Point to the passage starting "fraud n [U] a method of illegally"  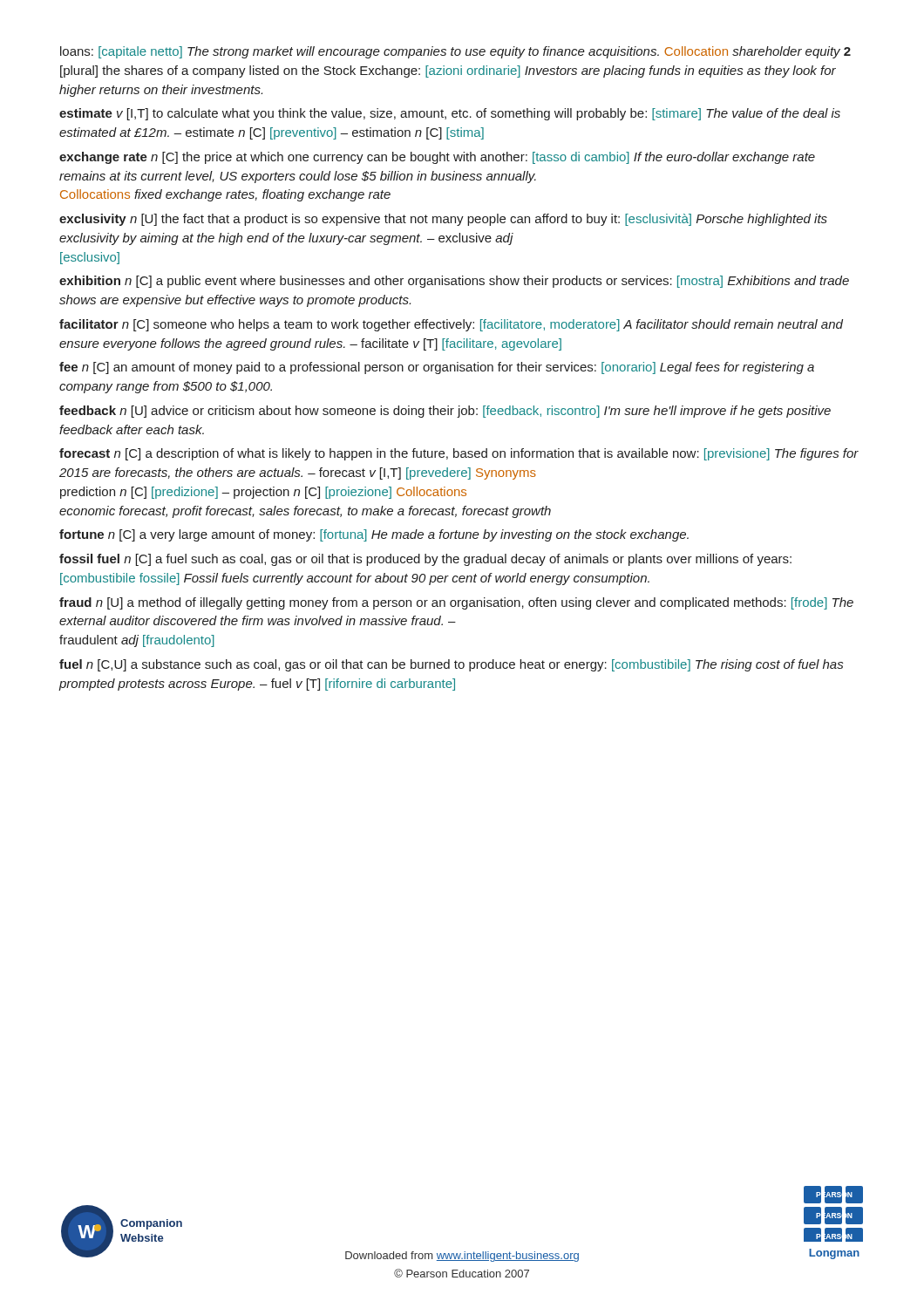coord(457,621)
